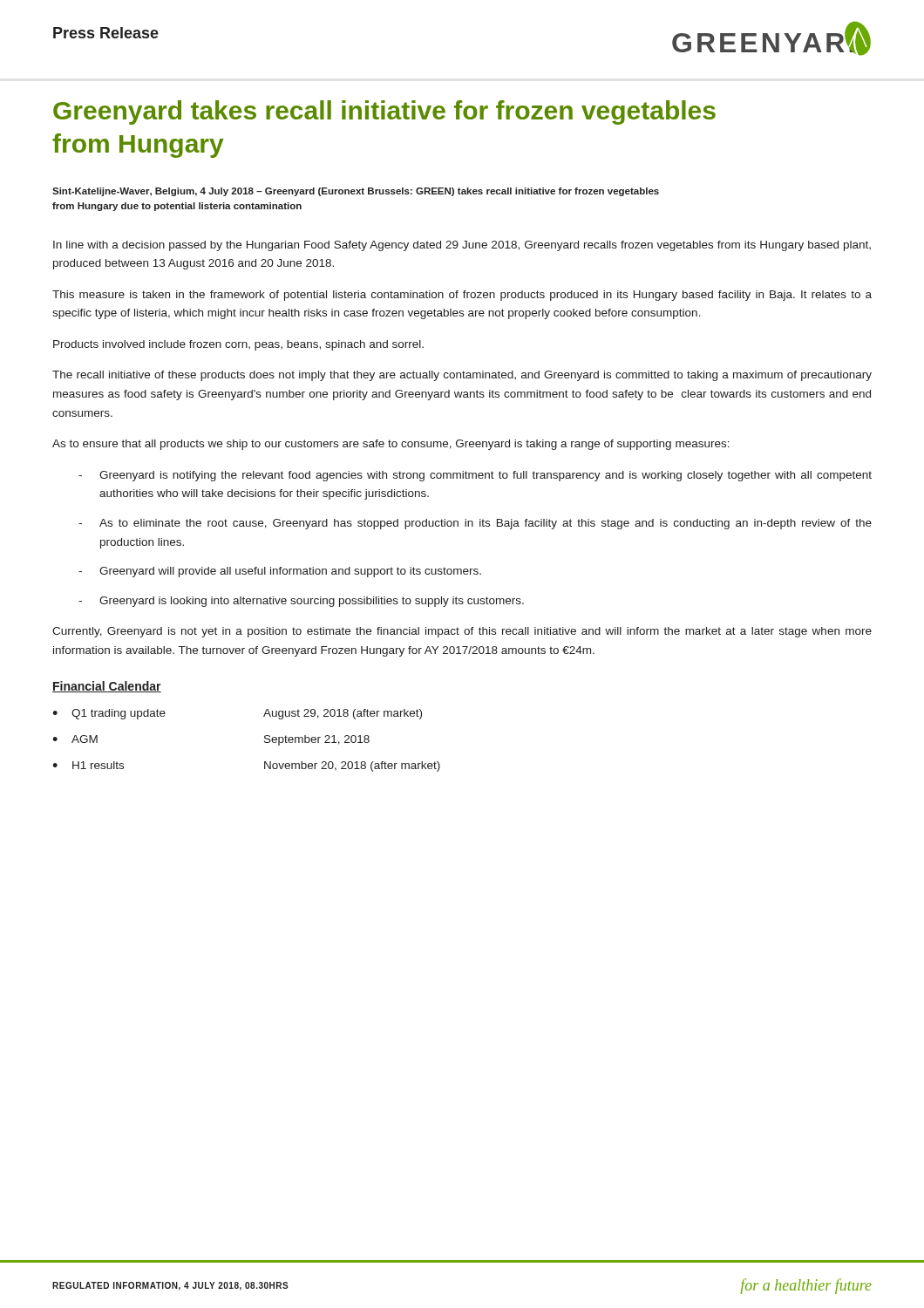Locate the text block containing "Products involved include frozen corn, peas, beans, spinach"
The width and height of the screenshot is (924, 1308).
pyautogui.click(x=238, y=344)
